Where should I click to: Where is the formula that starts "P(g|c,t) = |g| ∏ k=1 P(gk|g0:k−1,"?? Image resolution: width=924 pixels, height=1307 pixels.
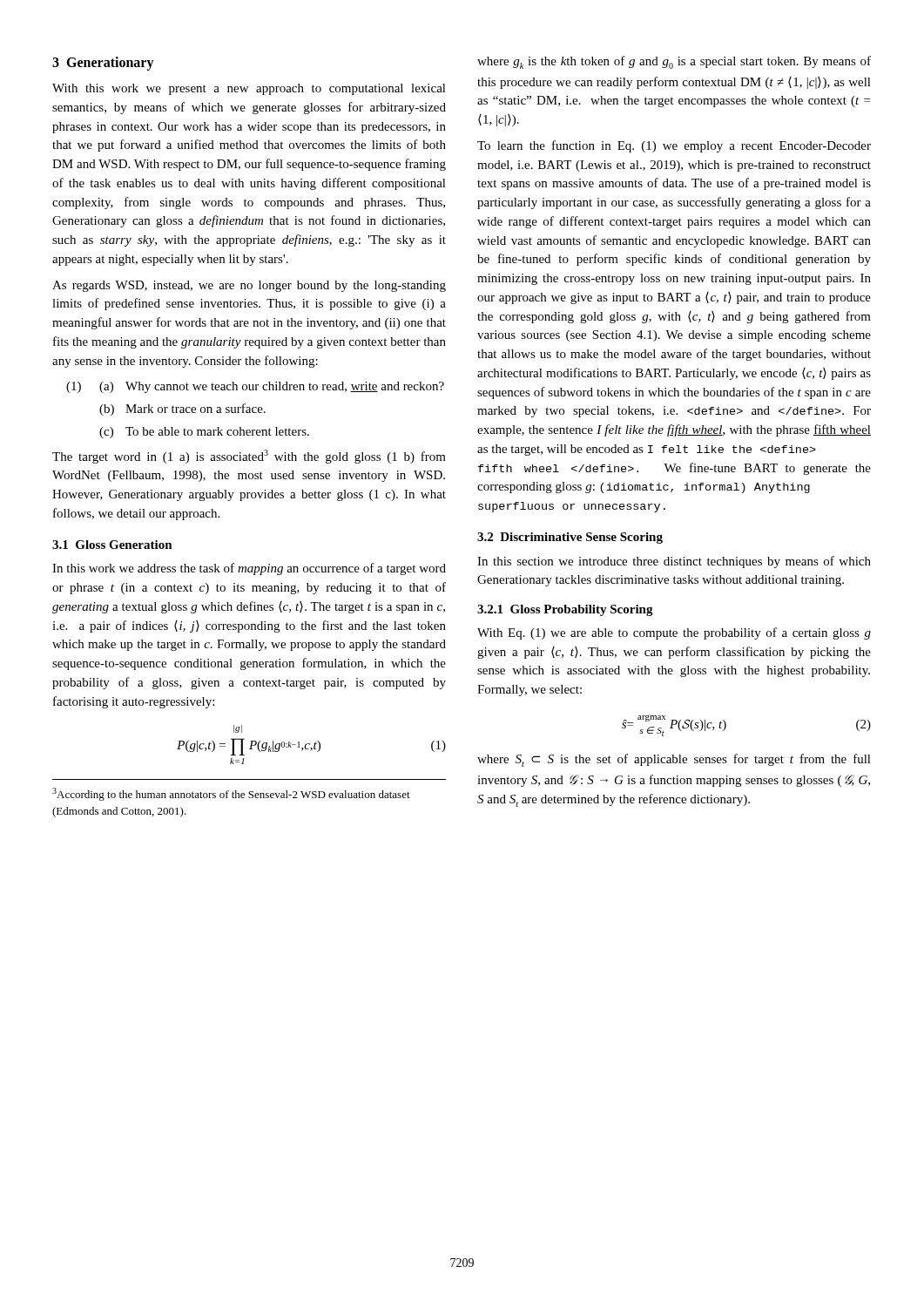click(311, 745)
